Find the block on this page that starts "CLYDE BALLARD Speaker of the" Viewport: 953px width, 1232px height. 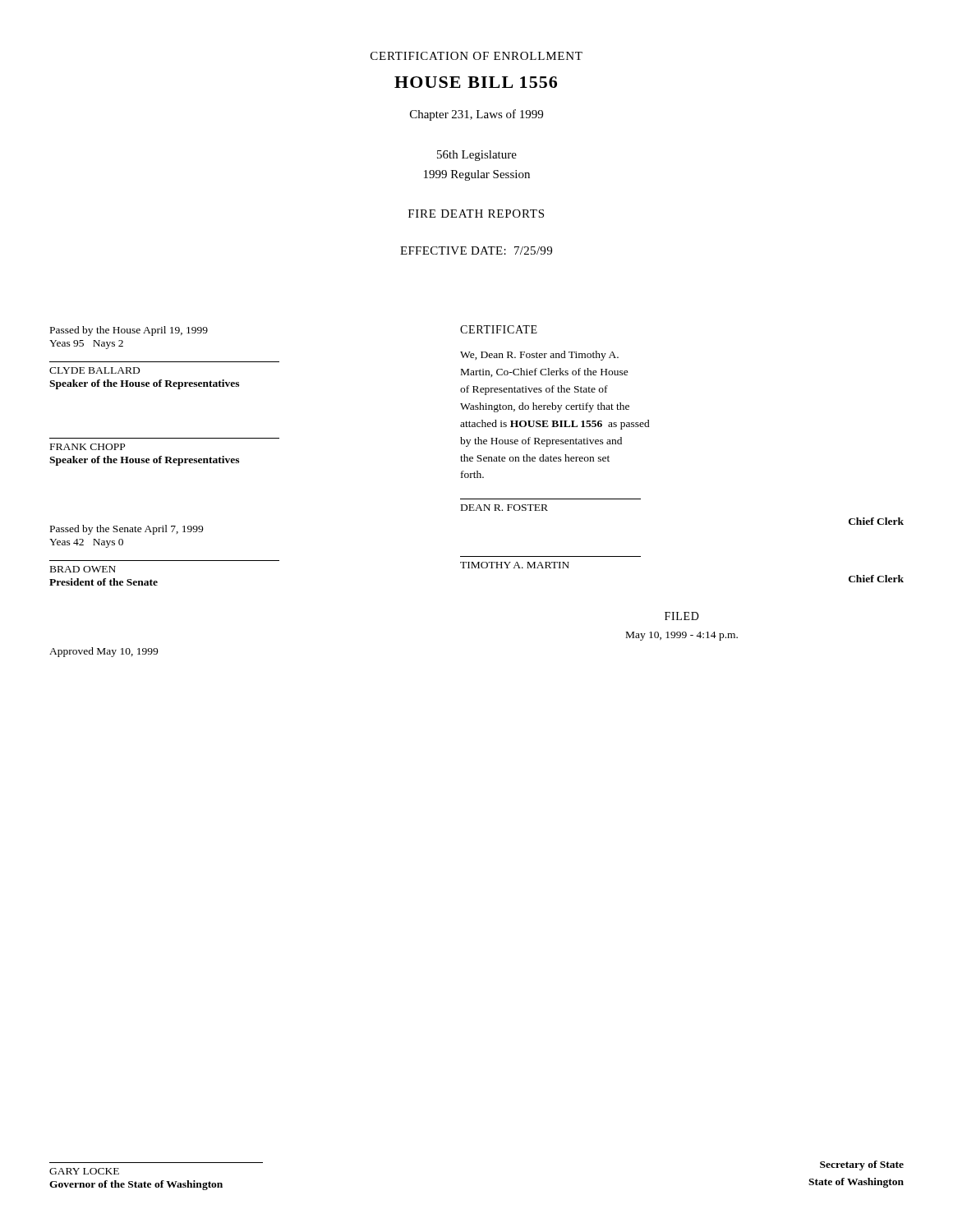click(x=164, y=375)
